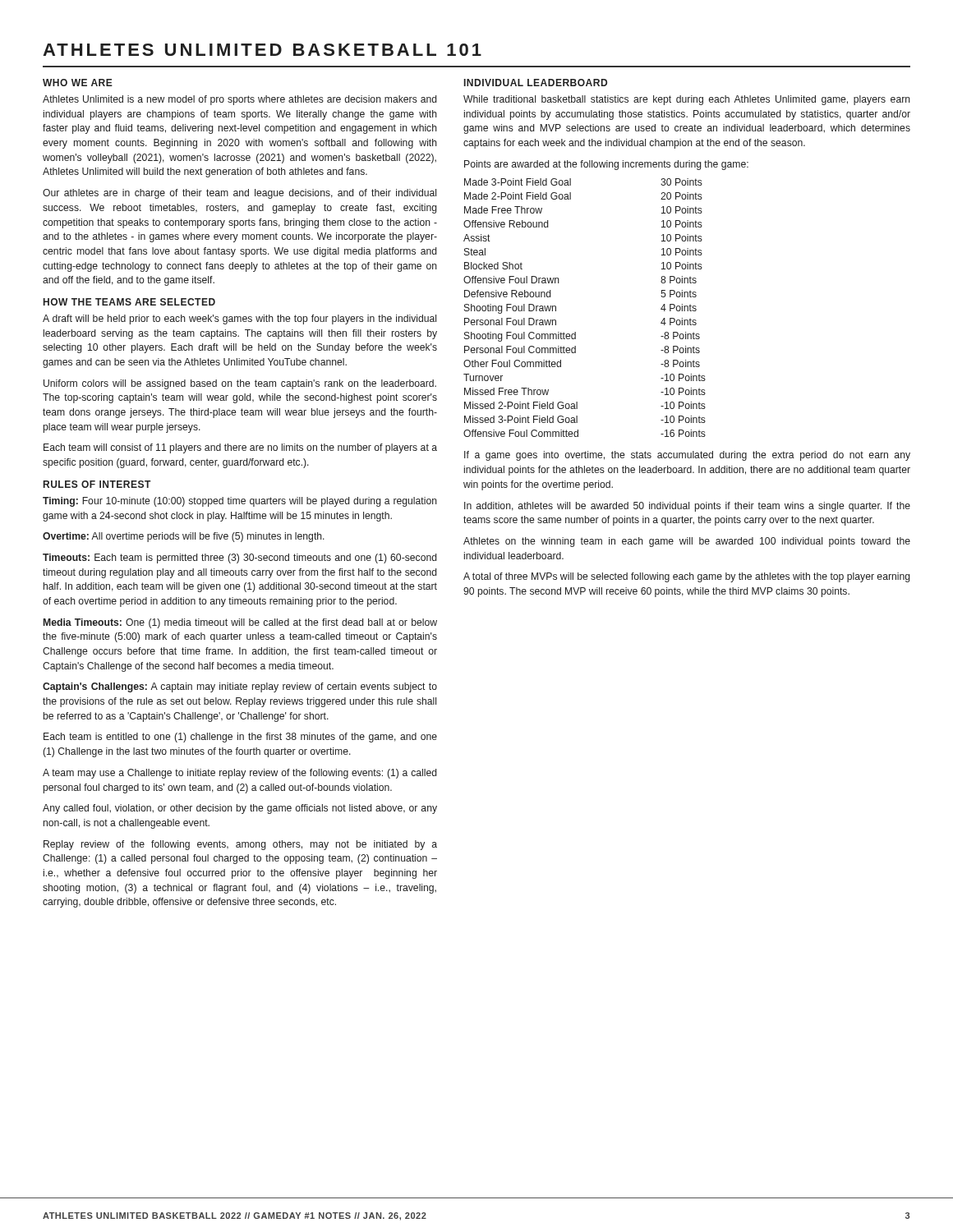The height and width of the screenshot is (1232, 953).
Task: Navigate to the text block starting "Uniform colors will be assigned based"
Action: click(x=240, y=406)
